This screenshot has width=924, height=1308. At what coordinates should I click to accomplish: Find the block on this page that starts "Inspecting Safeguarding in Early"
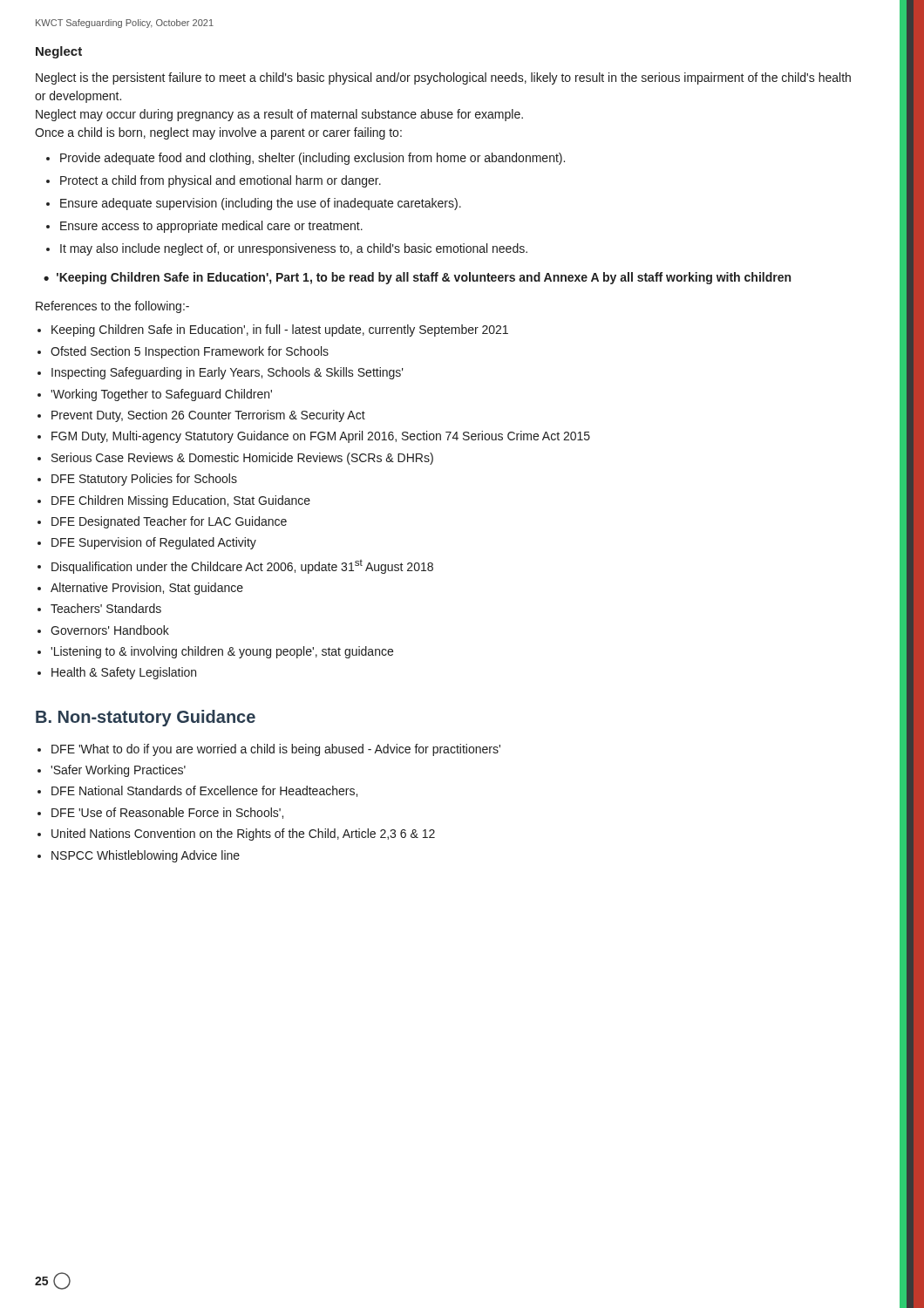[227, 372]
